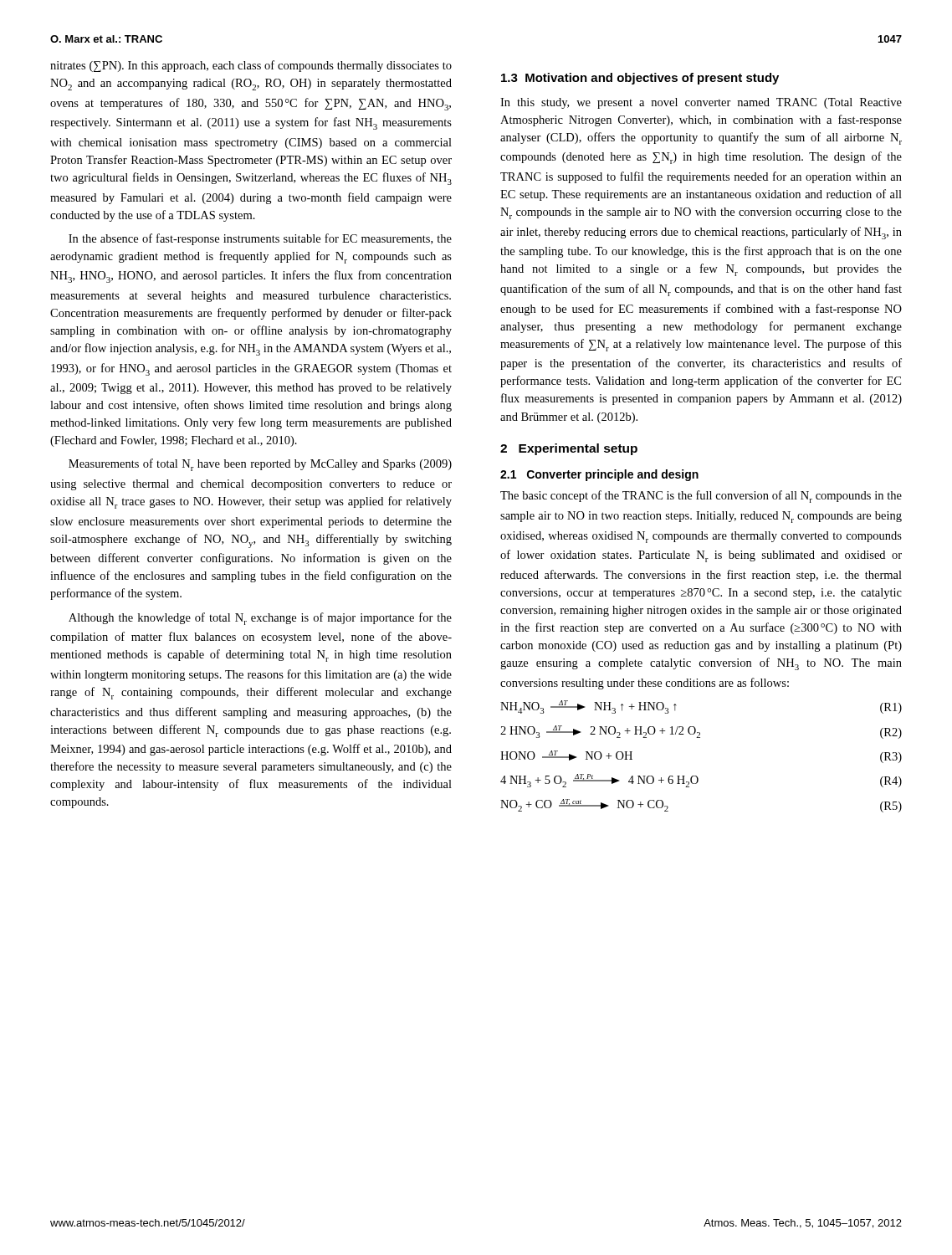Where is the formula that starts "2 HNO3 ΔT"?
This screenshot has height=1255, width=952.
coord(701,732)
